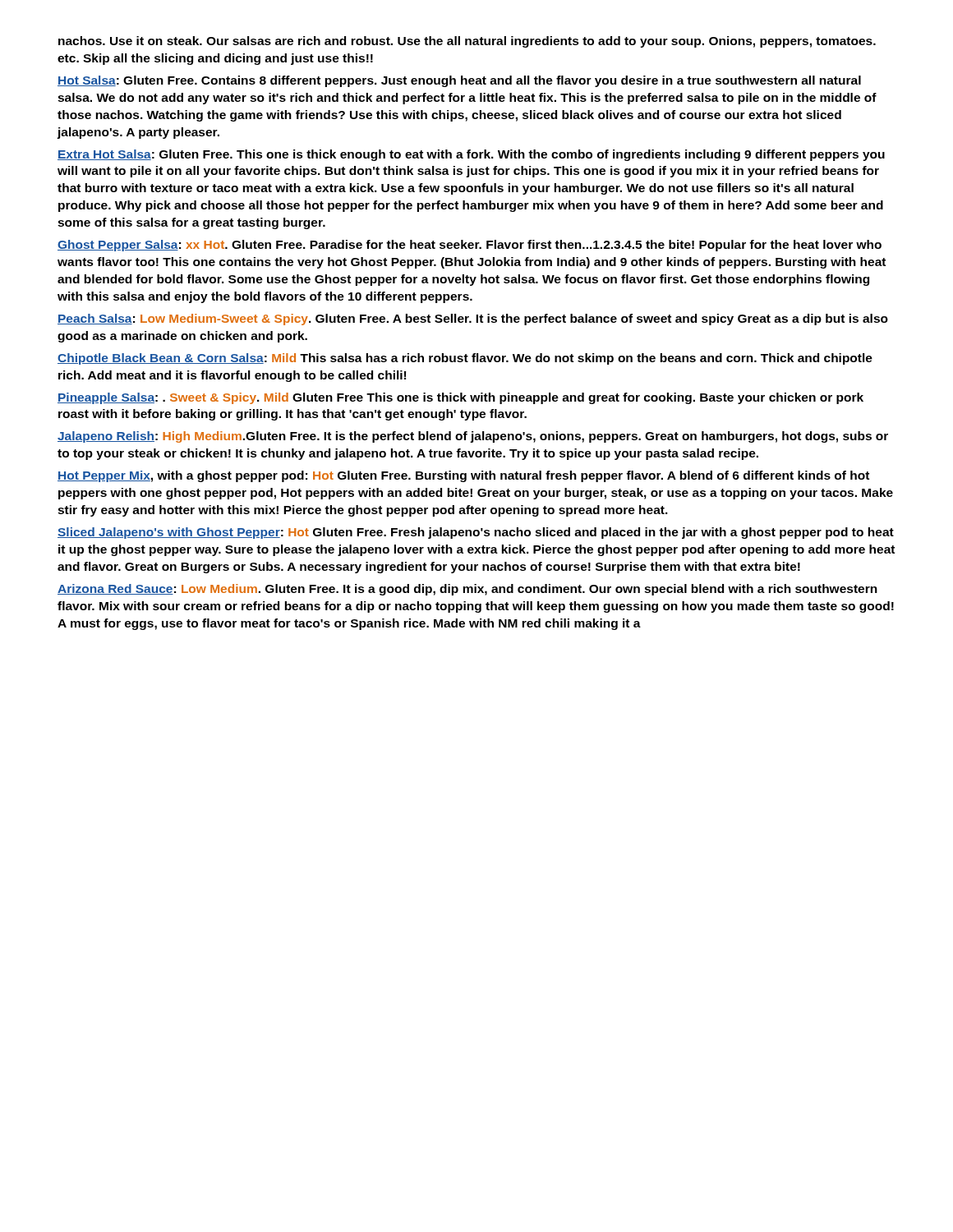
Task: Locate the text block that says "Hot Salsa: Gluten"
Action: [x=476, y=107]
